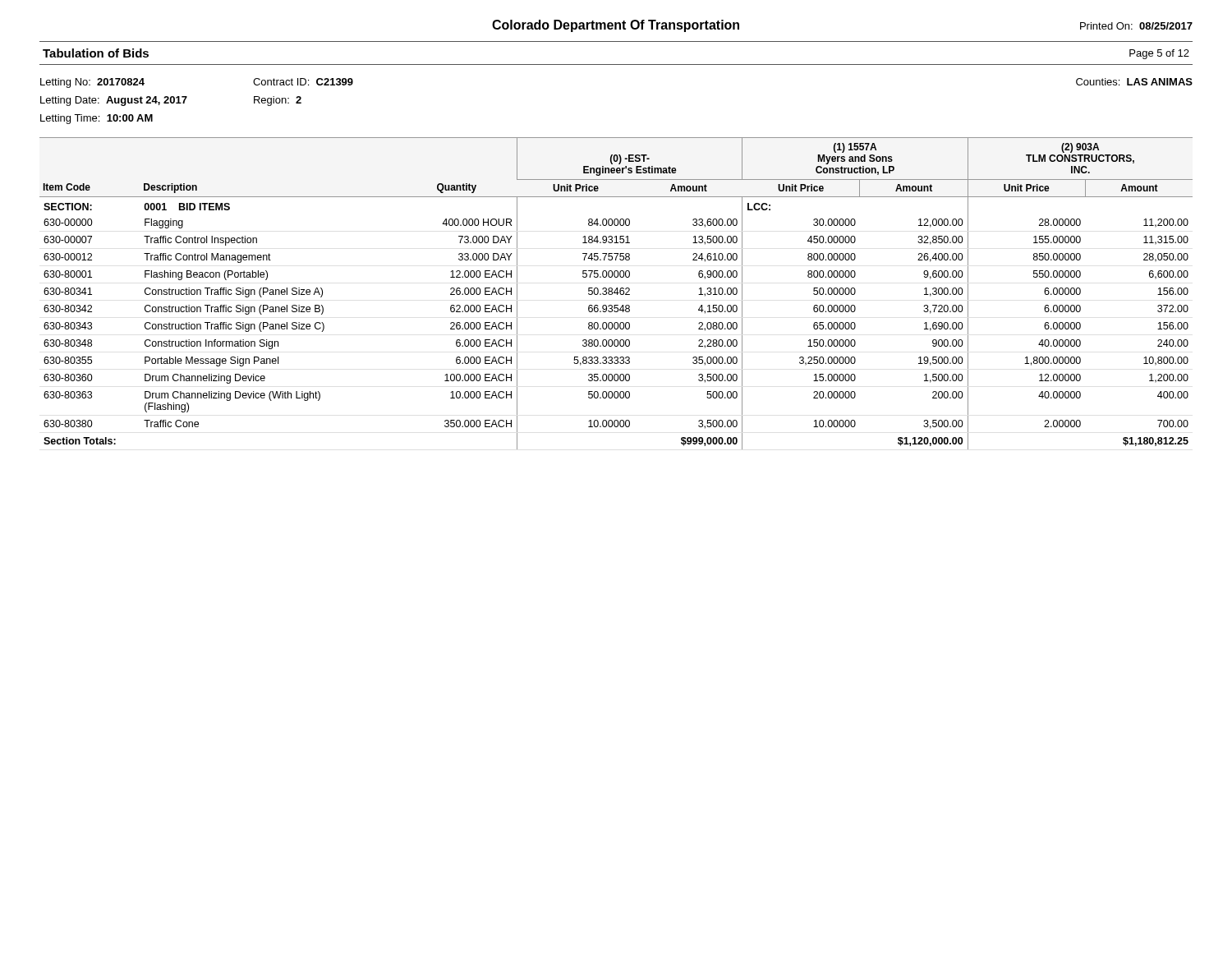Screen dimensions: 953x1232
Task: Locate the region starting "Letting No: 20170824 Letting Date: August 24, 2017"
Action: 113,100
